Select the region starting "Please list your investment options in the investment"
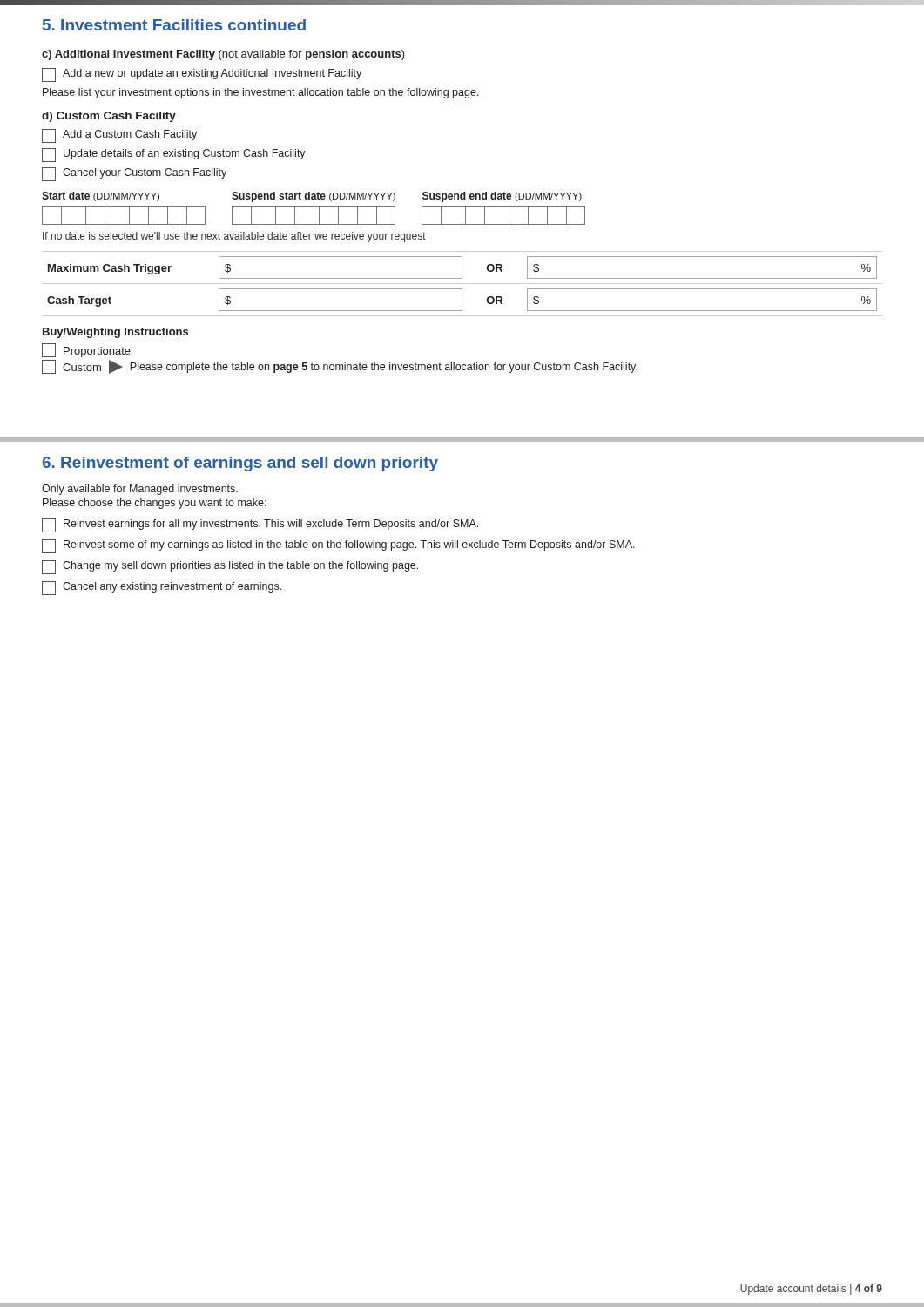Viewport: 924px width, 1307px height. tap(261, 92)
